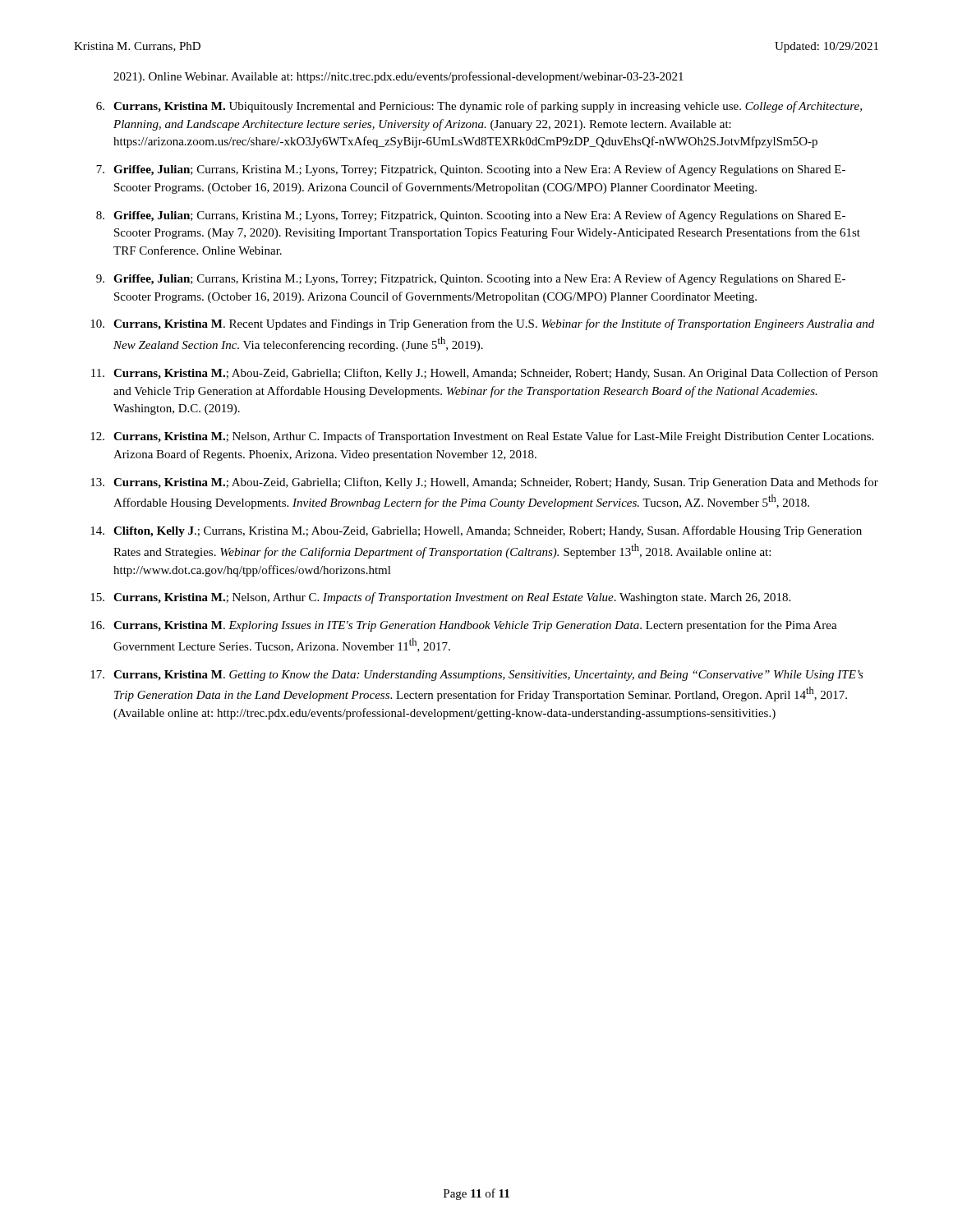Image resolution: width=953 pixels, height=1232 pixels.
Task: Select the list item with the text "7. Griffee, Julian; Currans,"
Action: coord(476,179)
